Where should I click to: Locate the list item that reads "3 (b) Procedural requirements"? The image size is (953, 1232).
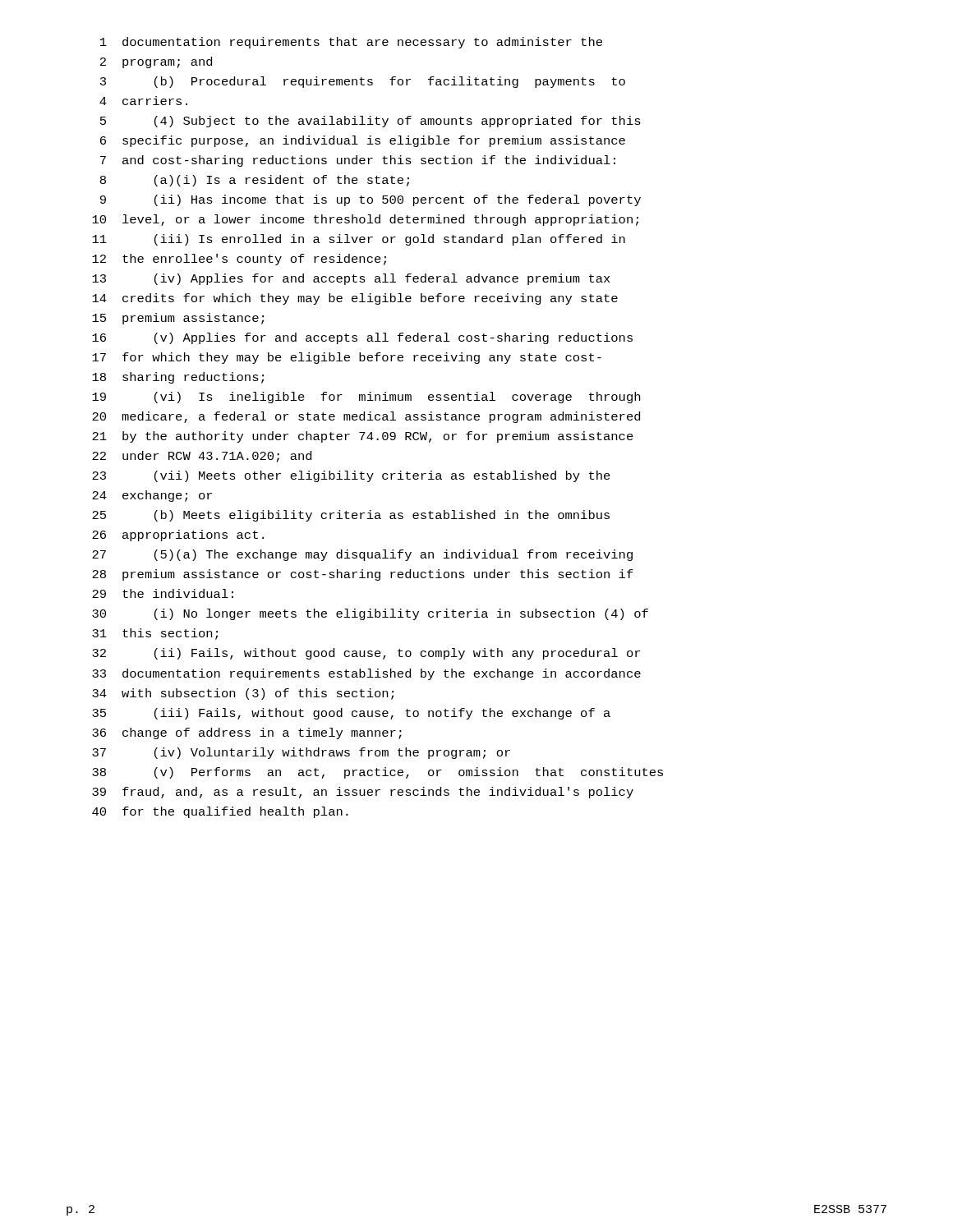(476, 82)
